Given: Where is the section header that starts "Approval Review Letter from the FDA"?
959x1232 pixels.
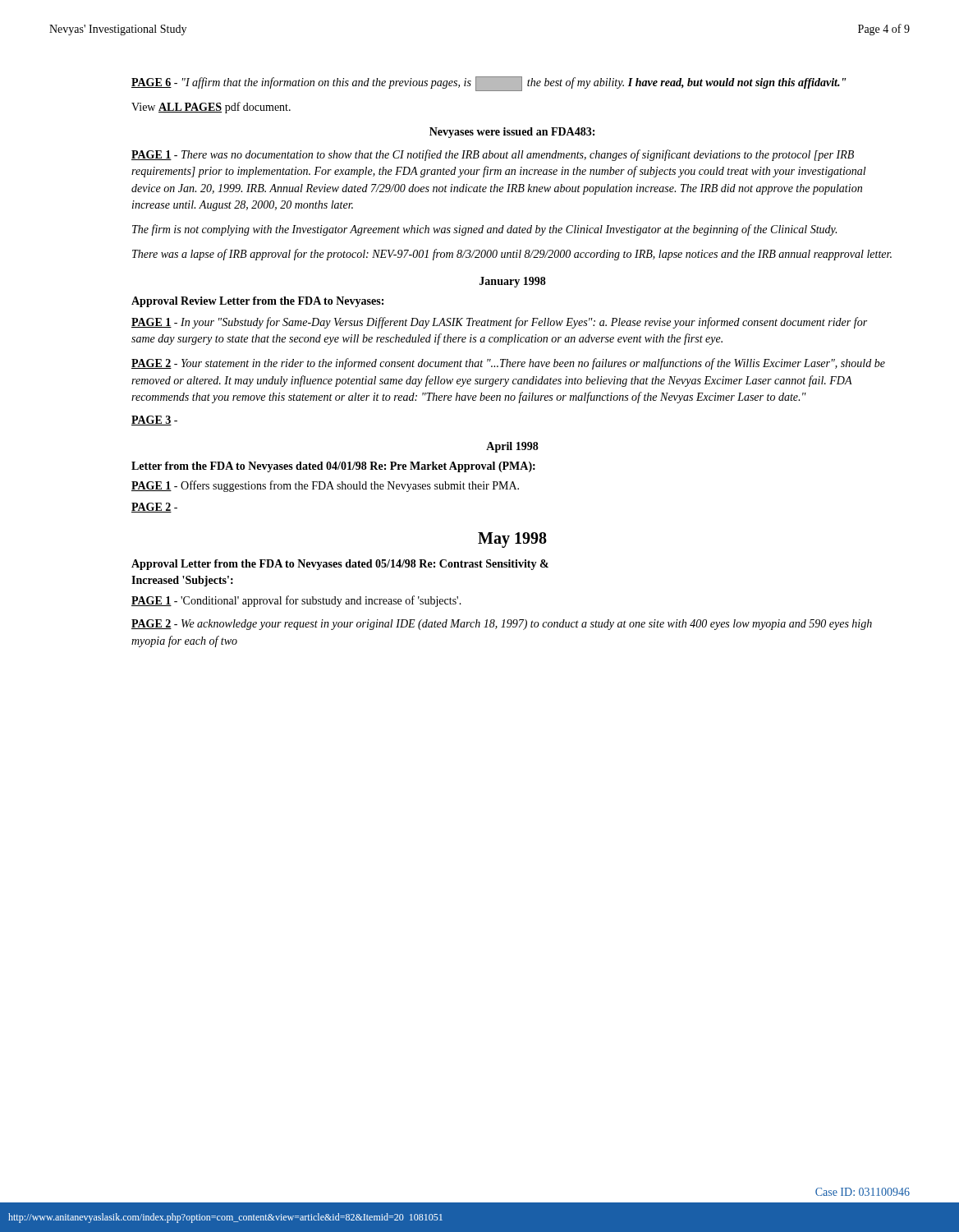Looking at the screenshot, I should 258,301.
